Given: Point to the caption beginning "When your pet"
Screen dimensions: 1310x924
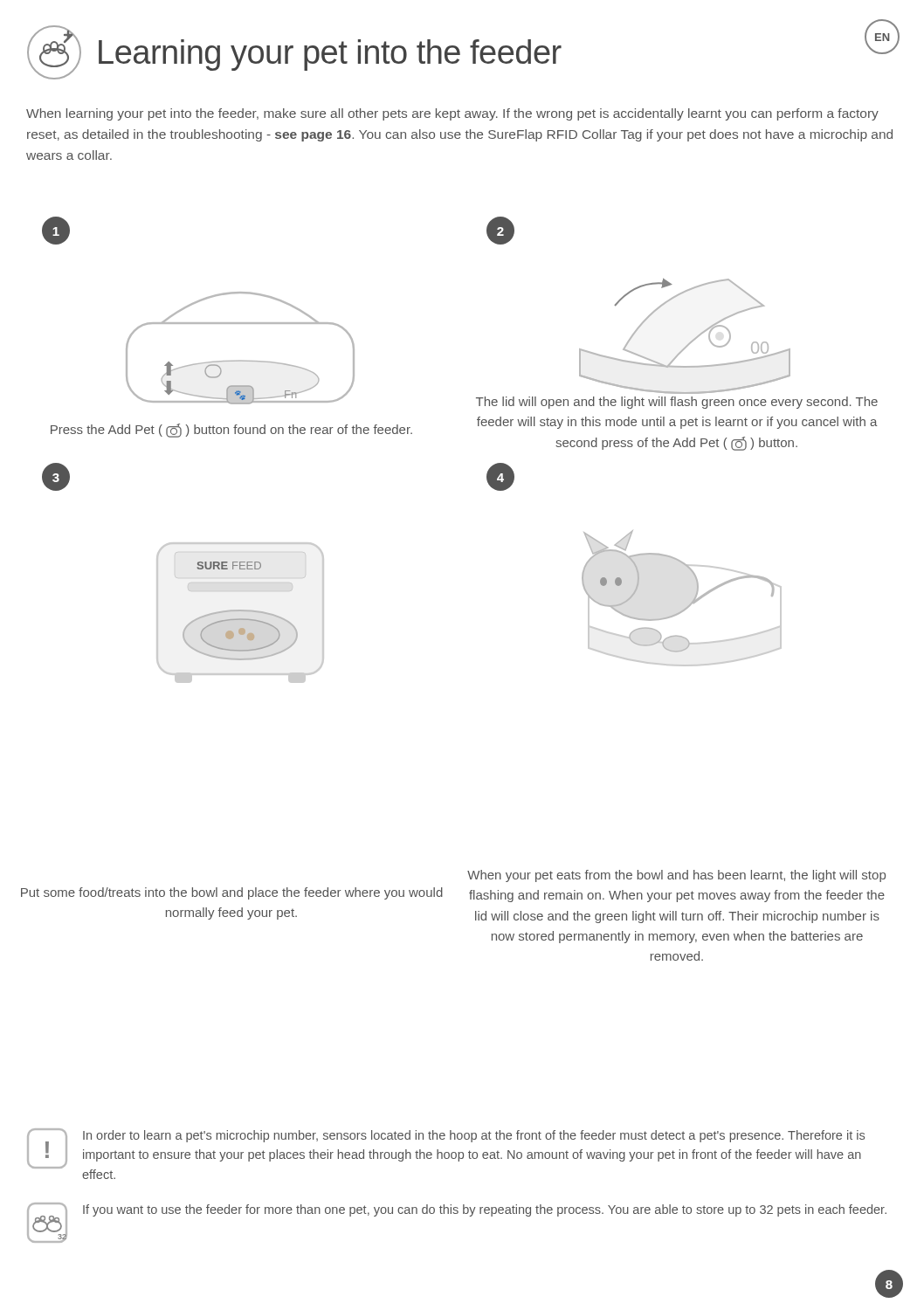Looking at the screenshot, I should [677, 915].
